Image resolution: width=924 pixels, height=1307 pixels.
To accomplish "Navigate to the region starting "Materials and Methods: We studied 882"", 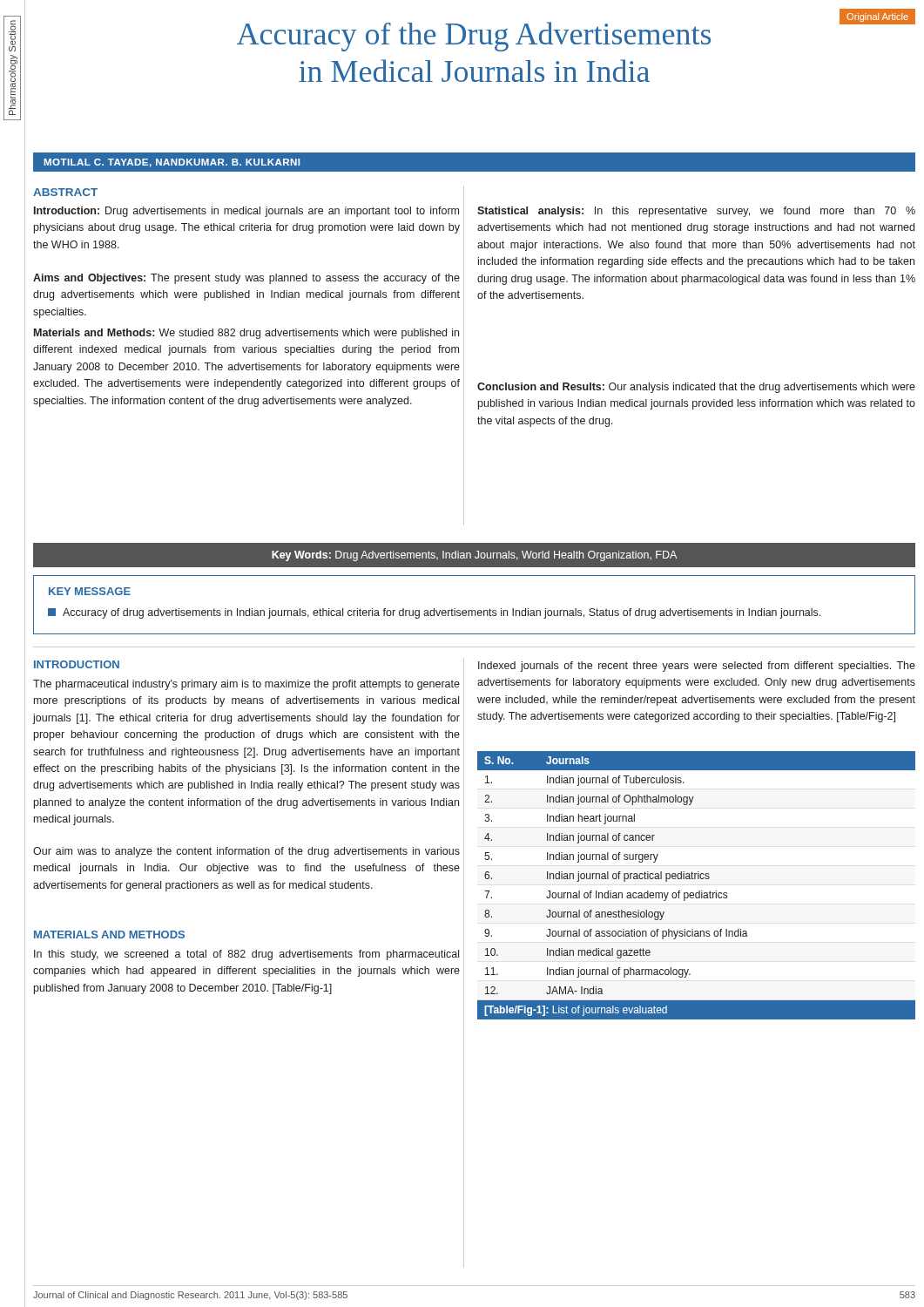I will (x=246, y=367).
